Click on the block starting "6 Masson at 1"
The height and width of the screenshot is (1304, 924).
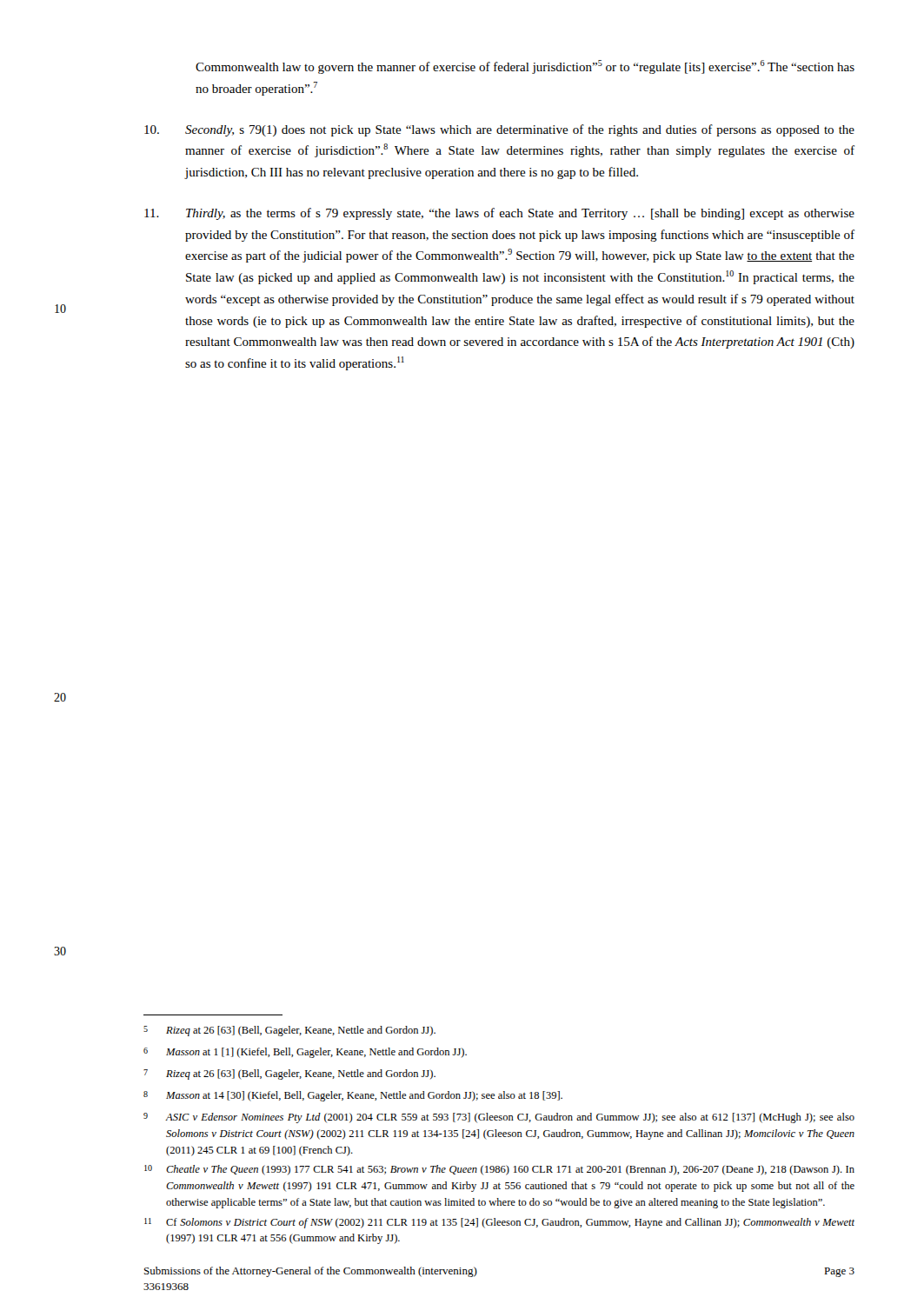point(305,1053)
